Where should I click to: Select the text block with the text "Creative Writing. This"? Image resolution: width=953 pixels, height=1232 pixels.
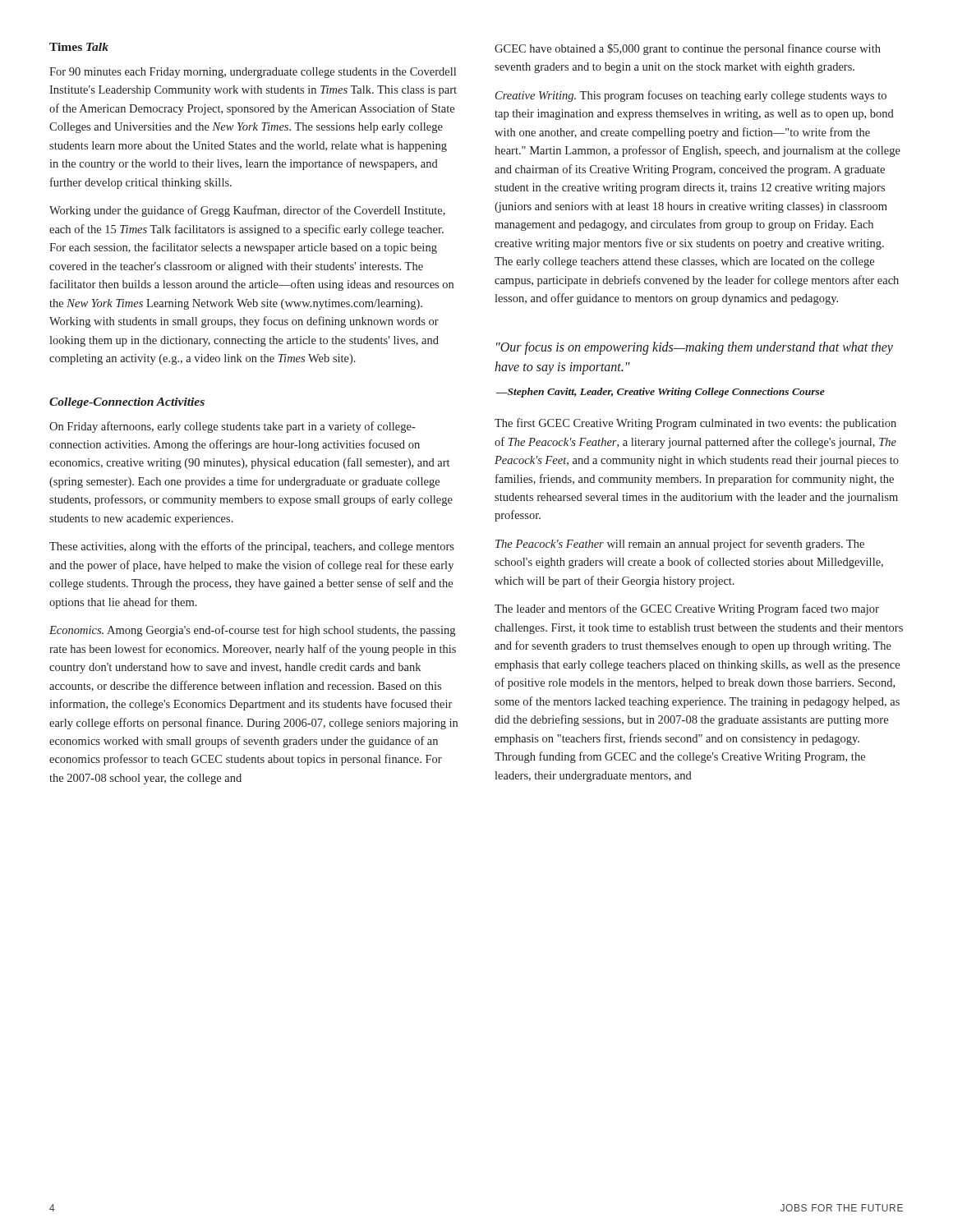pyautogui.click(x=699, y=197)
